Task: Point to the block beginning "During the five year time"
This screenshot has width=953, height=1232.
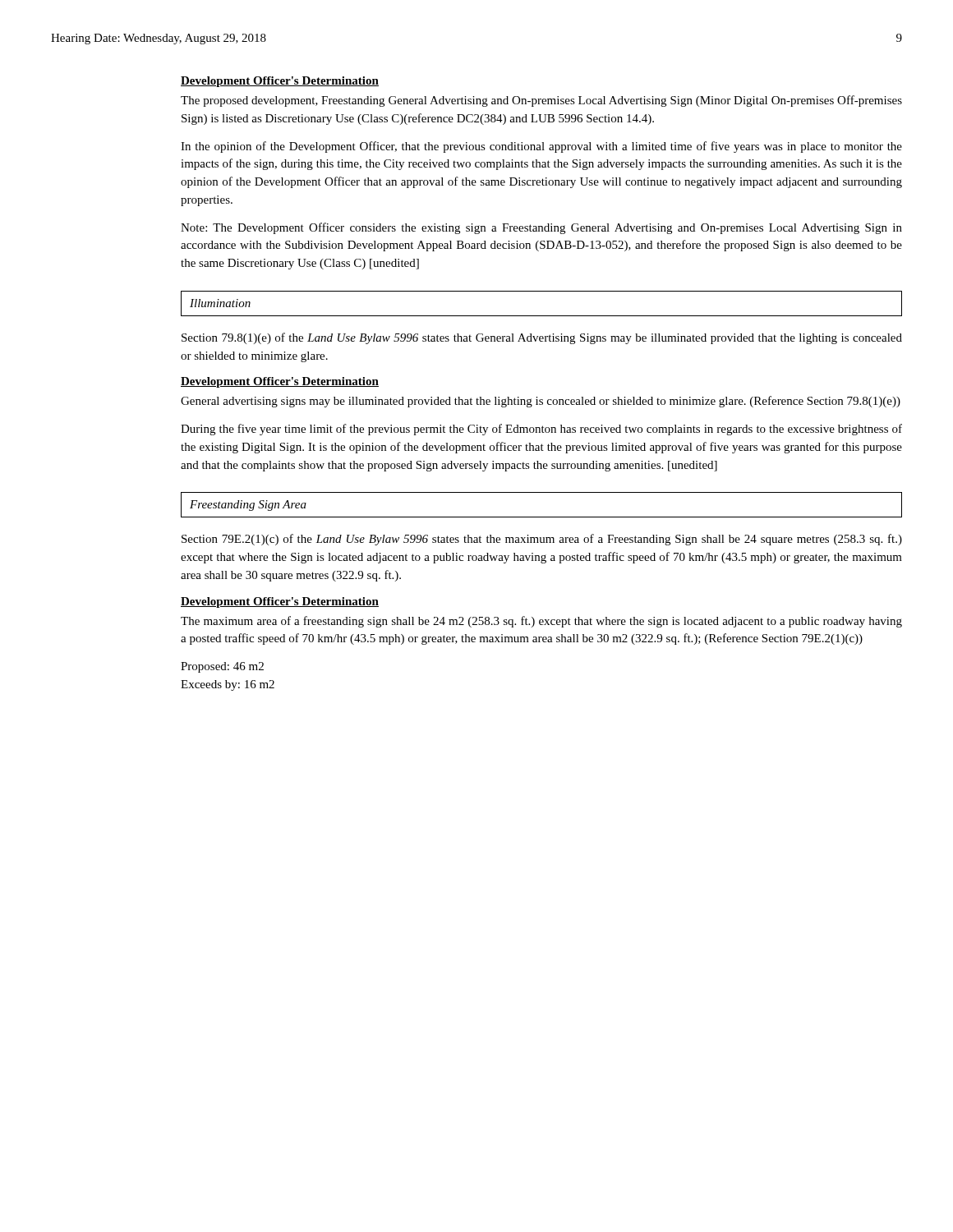Action: pyautogui.click(x=541, y=447)
